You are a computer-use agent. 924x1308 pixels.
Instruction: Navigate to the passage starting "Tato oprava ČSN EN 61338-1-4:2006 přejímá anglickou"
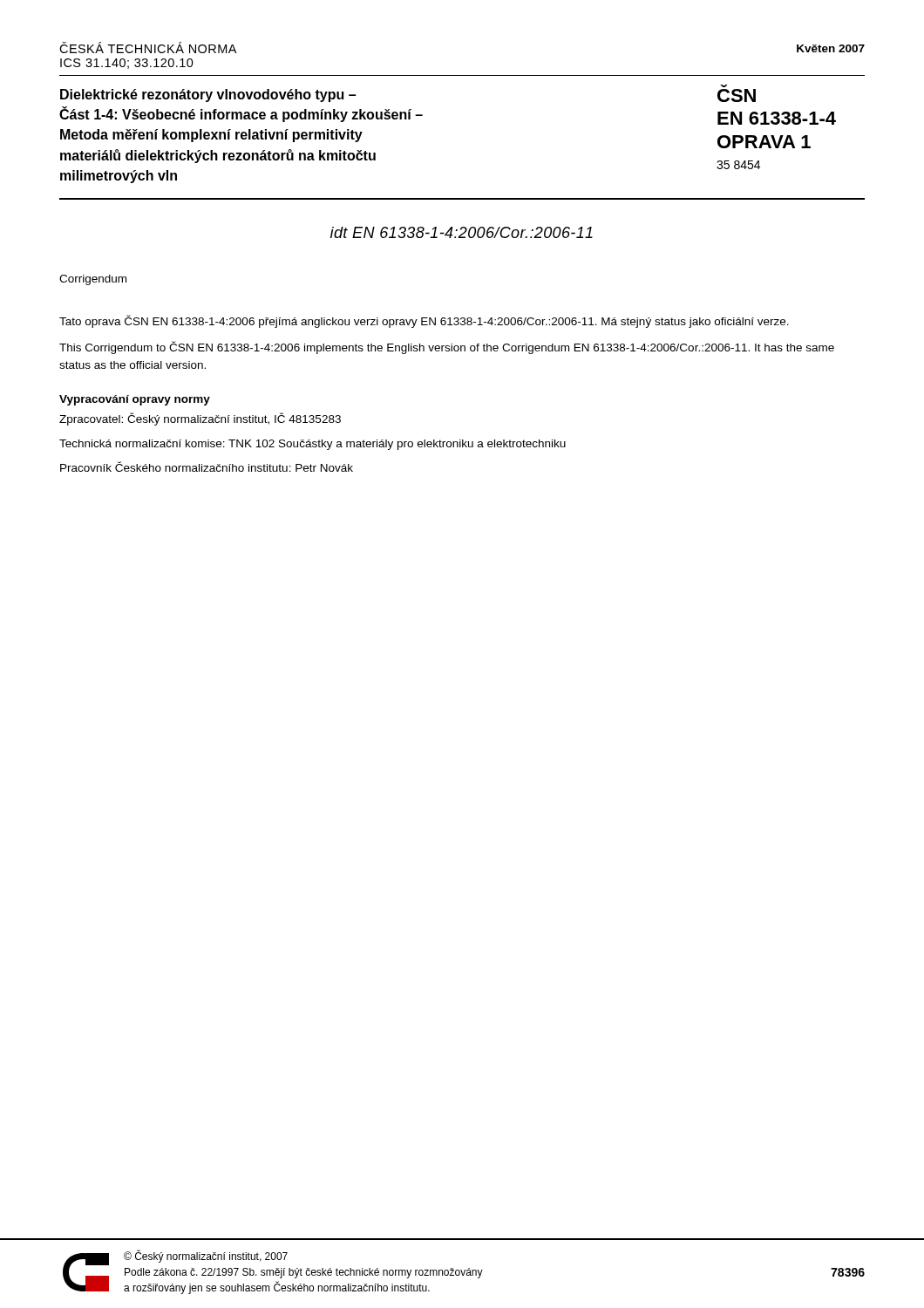pyautogui.click(x=462, y=322)
